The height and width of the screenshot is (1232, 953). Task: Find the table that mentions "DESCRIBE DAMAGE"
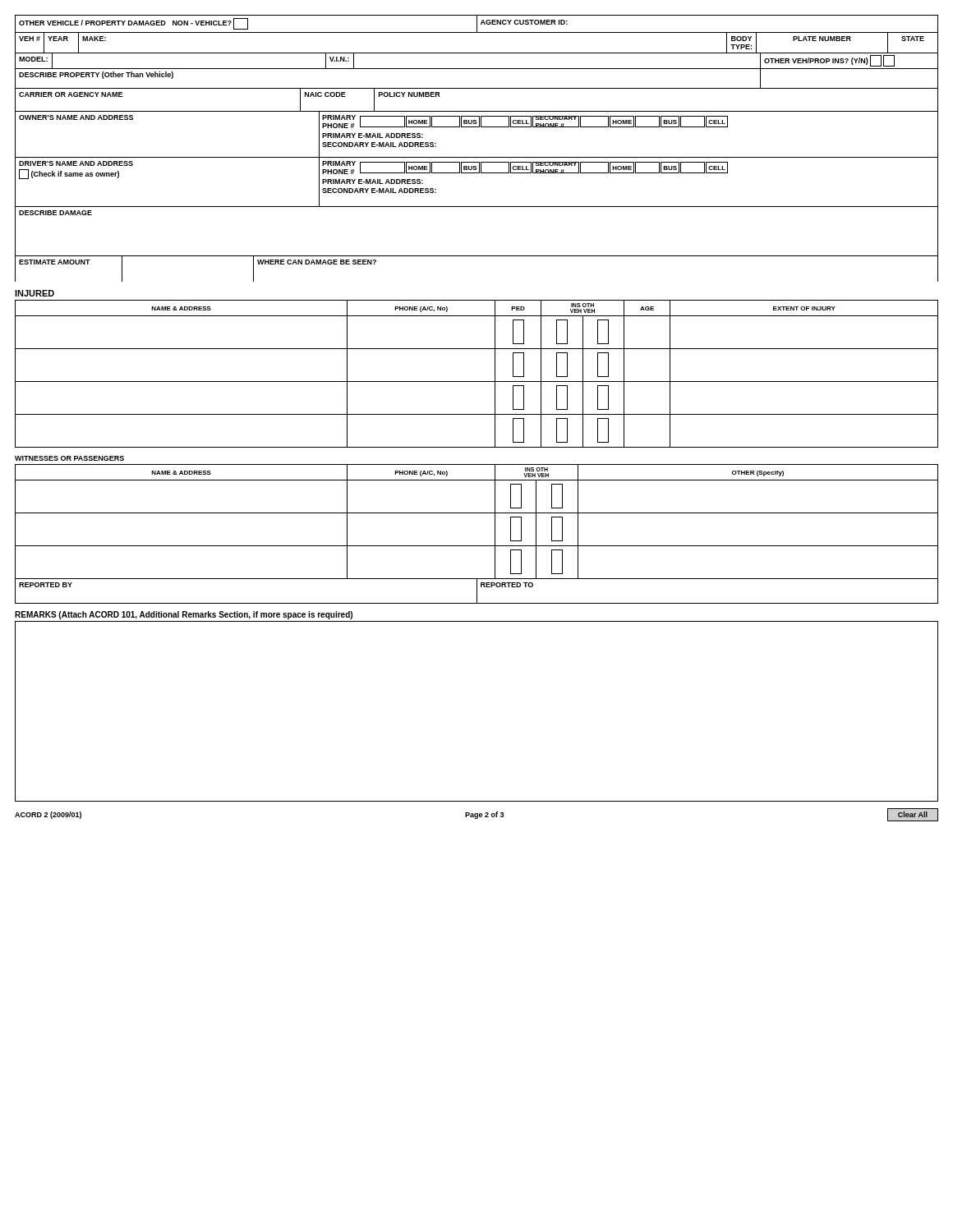(476, 231)
